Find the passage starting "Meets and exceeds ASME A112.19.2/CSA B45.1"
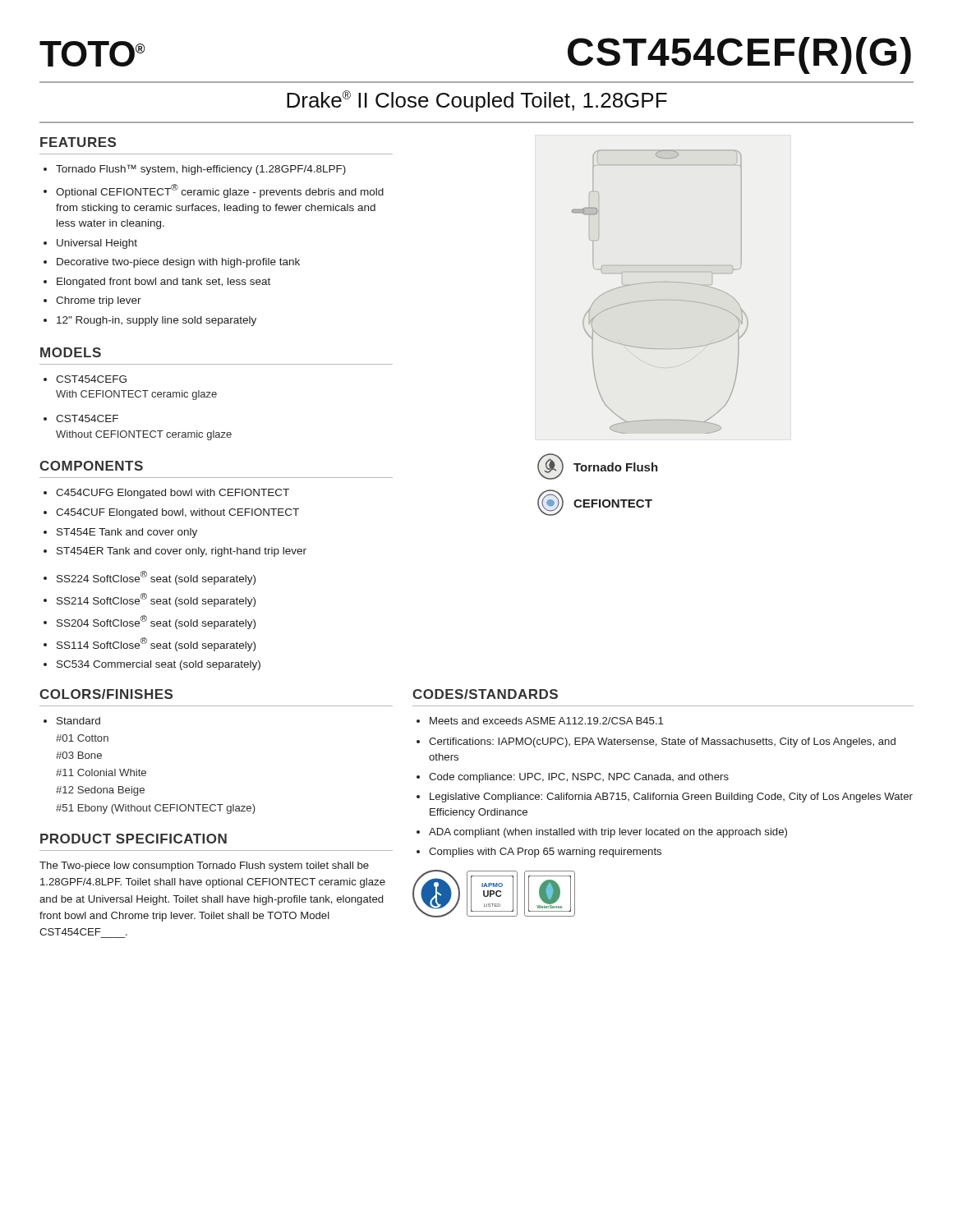Viewport: 953px width, 1232px height. (546, 721)
